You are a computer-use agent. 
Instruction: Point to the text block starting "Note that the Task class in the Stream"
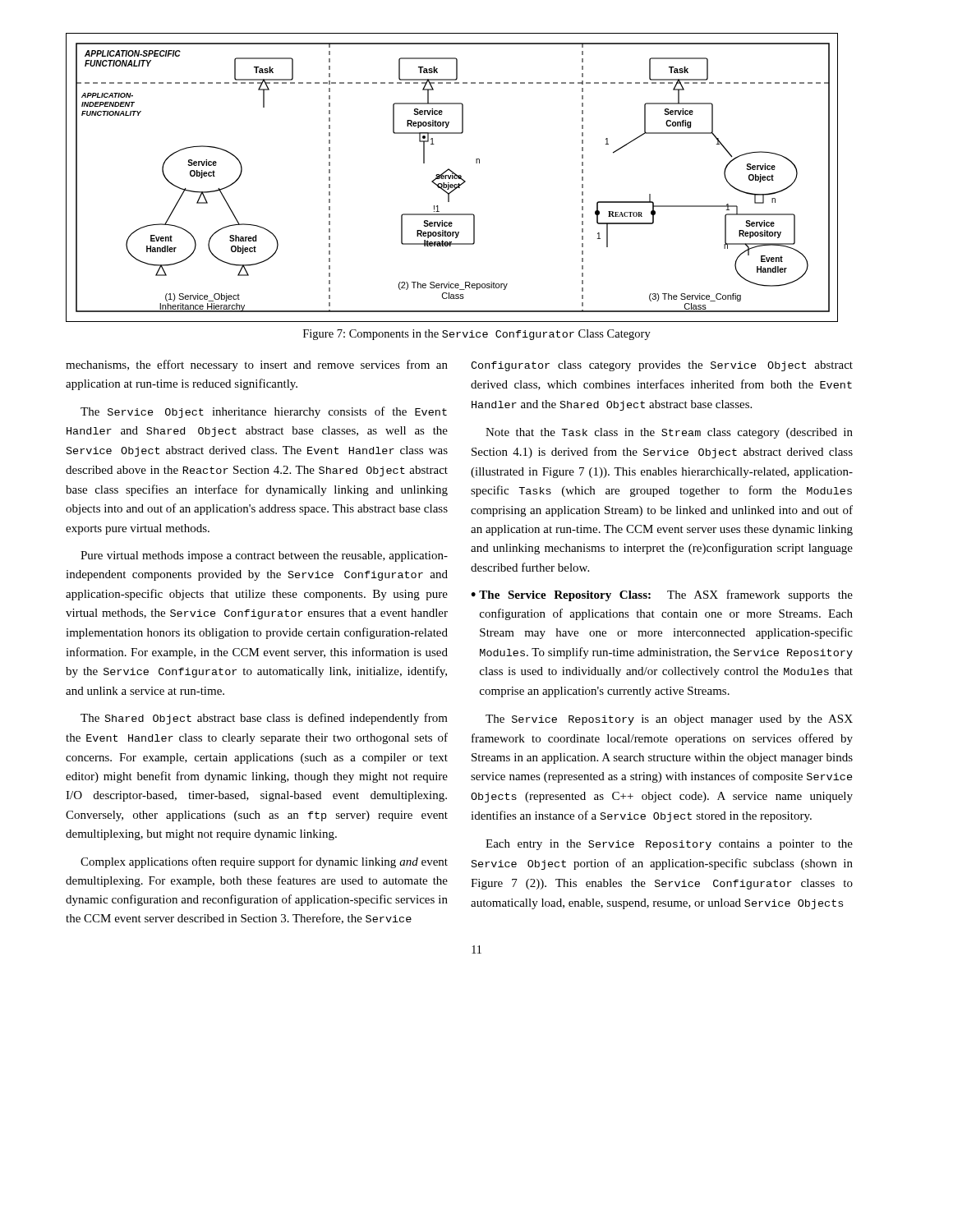point(662,500)
